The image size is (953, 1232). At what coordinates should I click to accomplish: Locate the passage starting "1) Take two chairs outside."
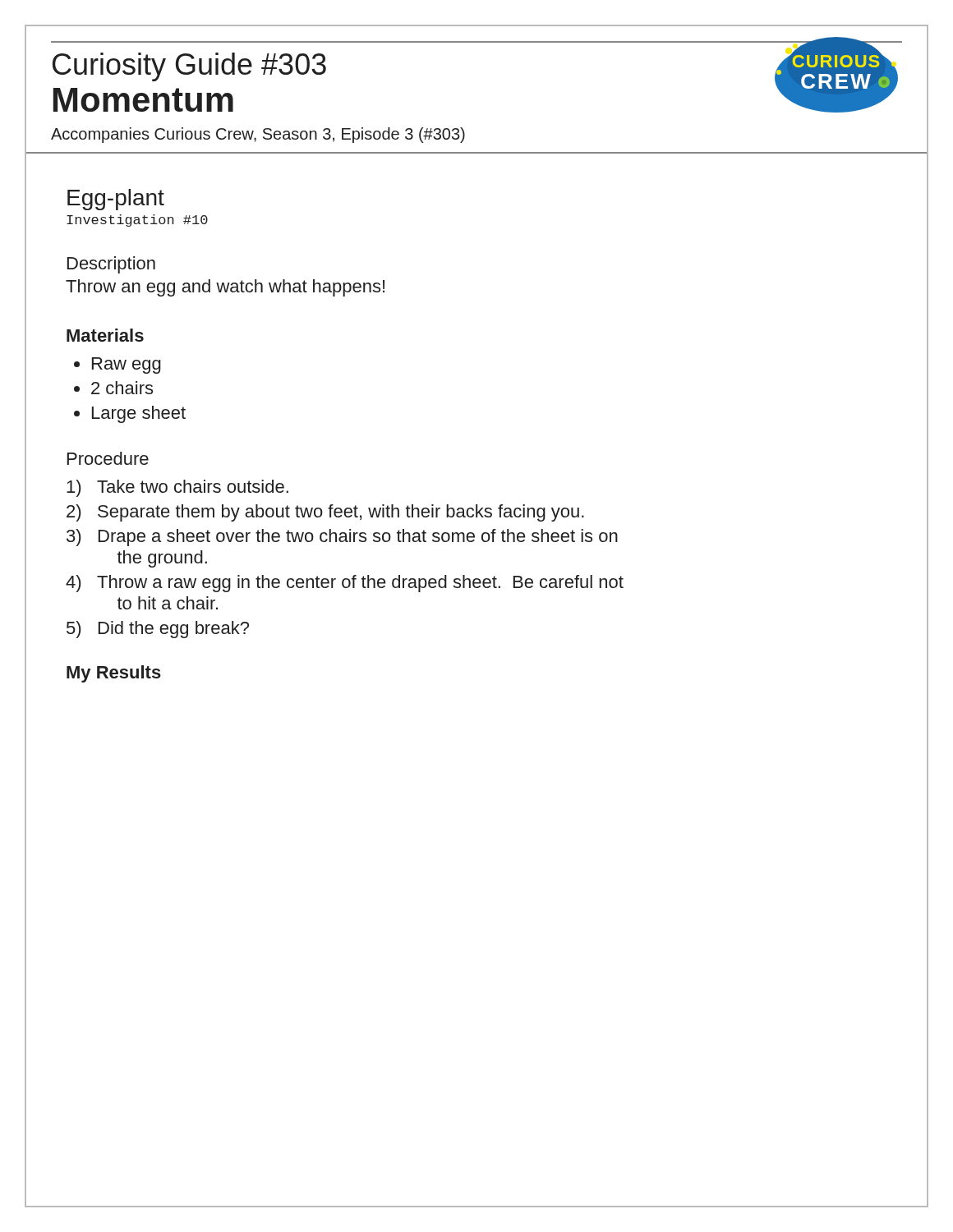(177, 488)
